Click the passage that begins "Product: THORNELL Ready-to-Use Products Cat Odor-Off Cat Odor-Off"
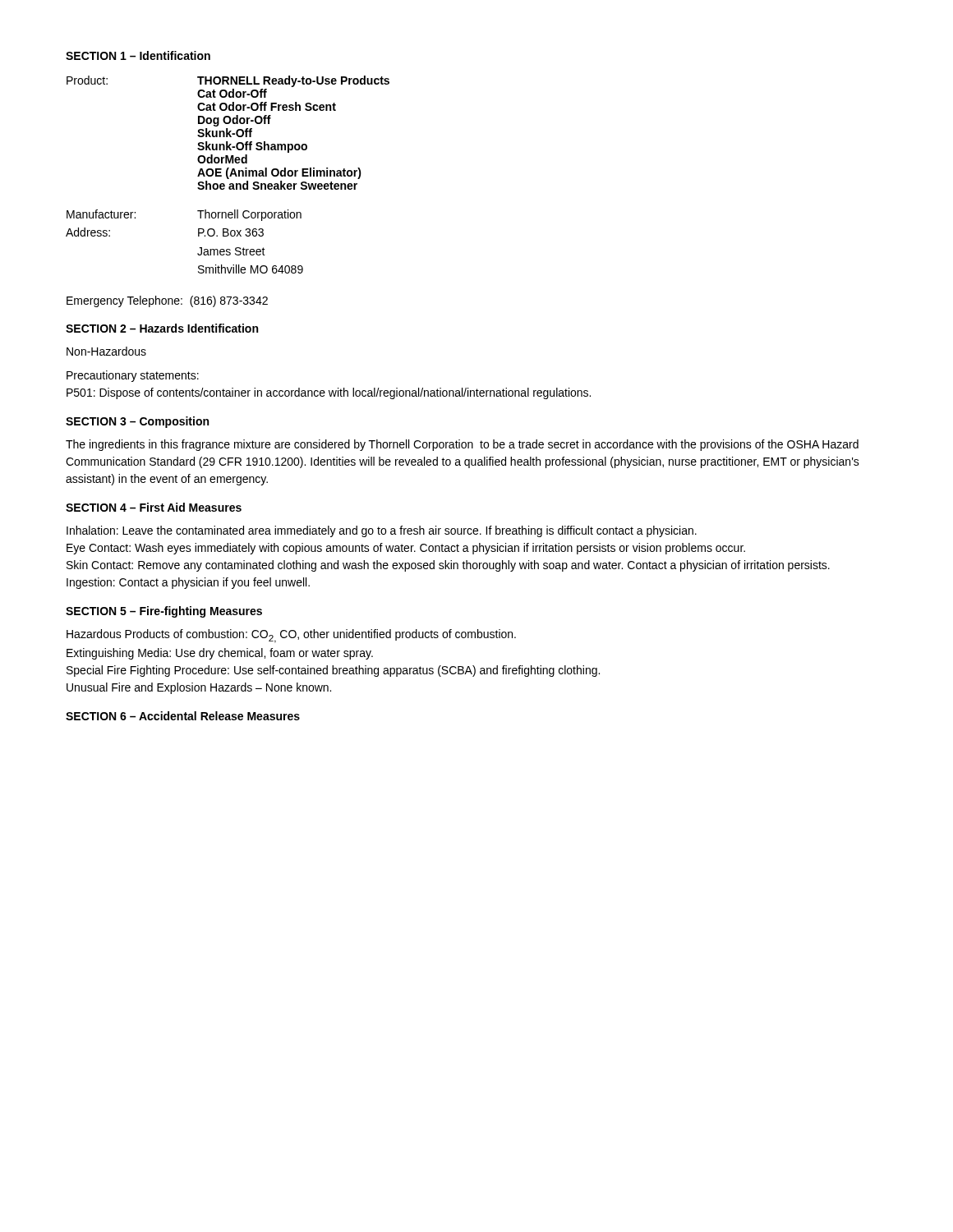This screenshot has width=953, height=1232. pyautogui.click(x=228, y=133)
